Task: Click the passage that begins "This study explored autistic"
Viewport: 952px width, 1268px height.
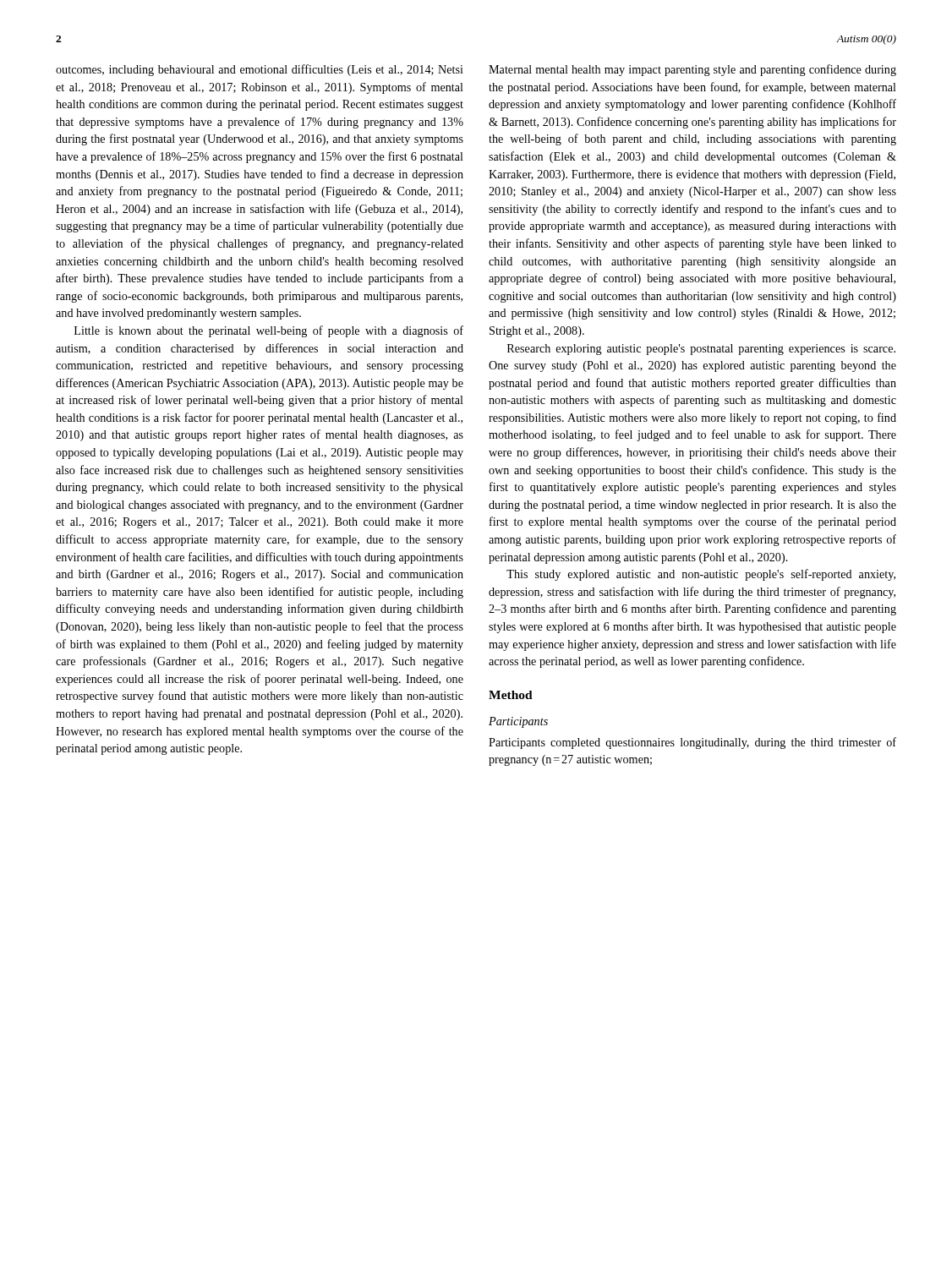Action: (692, 618)
